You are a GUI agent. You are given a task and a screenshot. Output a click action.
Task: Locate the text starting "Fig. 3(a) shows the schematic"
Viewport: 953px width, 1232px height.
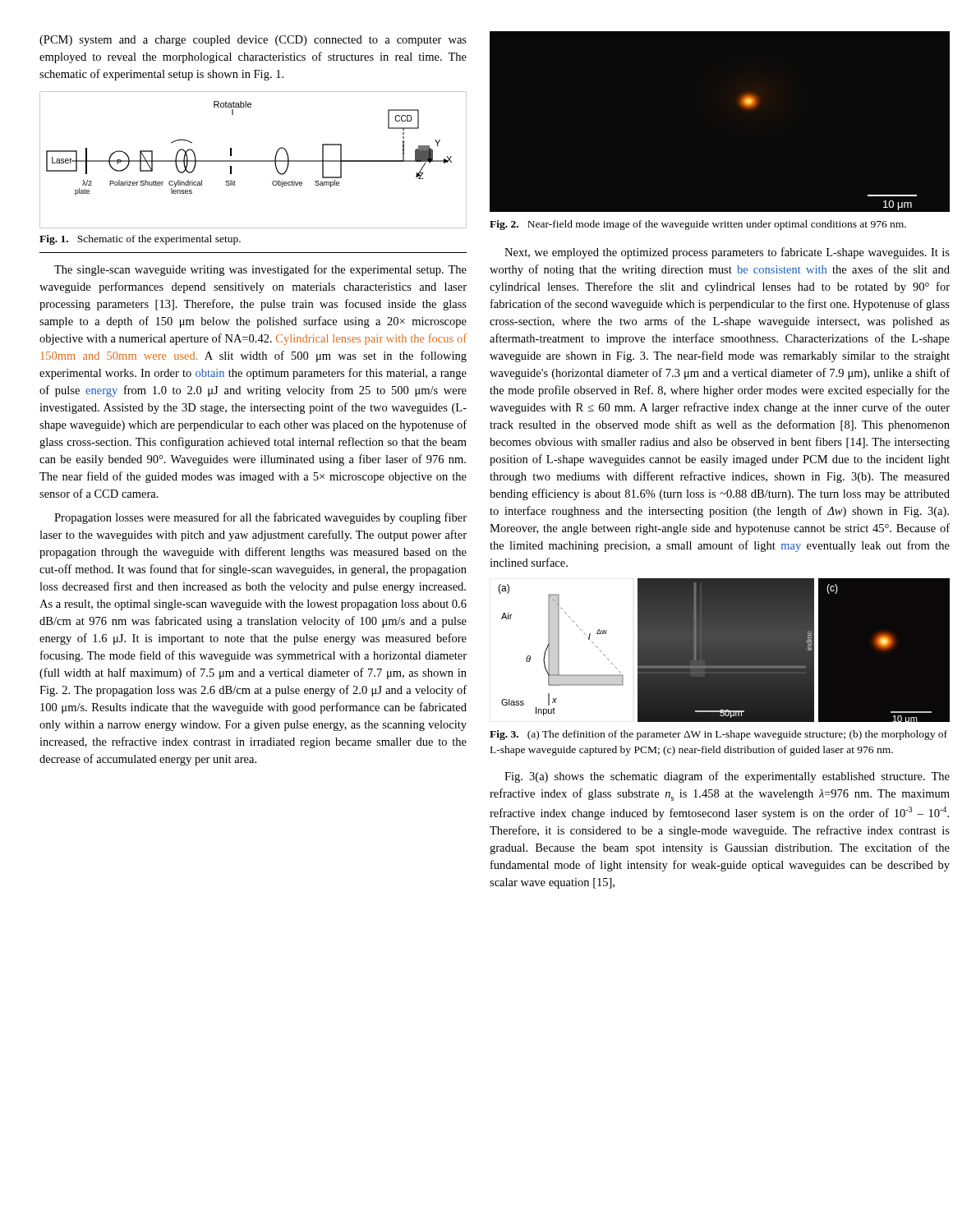pyautogui.click(x=720, y=830)
